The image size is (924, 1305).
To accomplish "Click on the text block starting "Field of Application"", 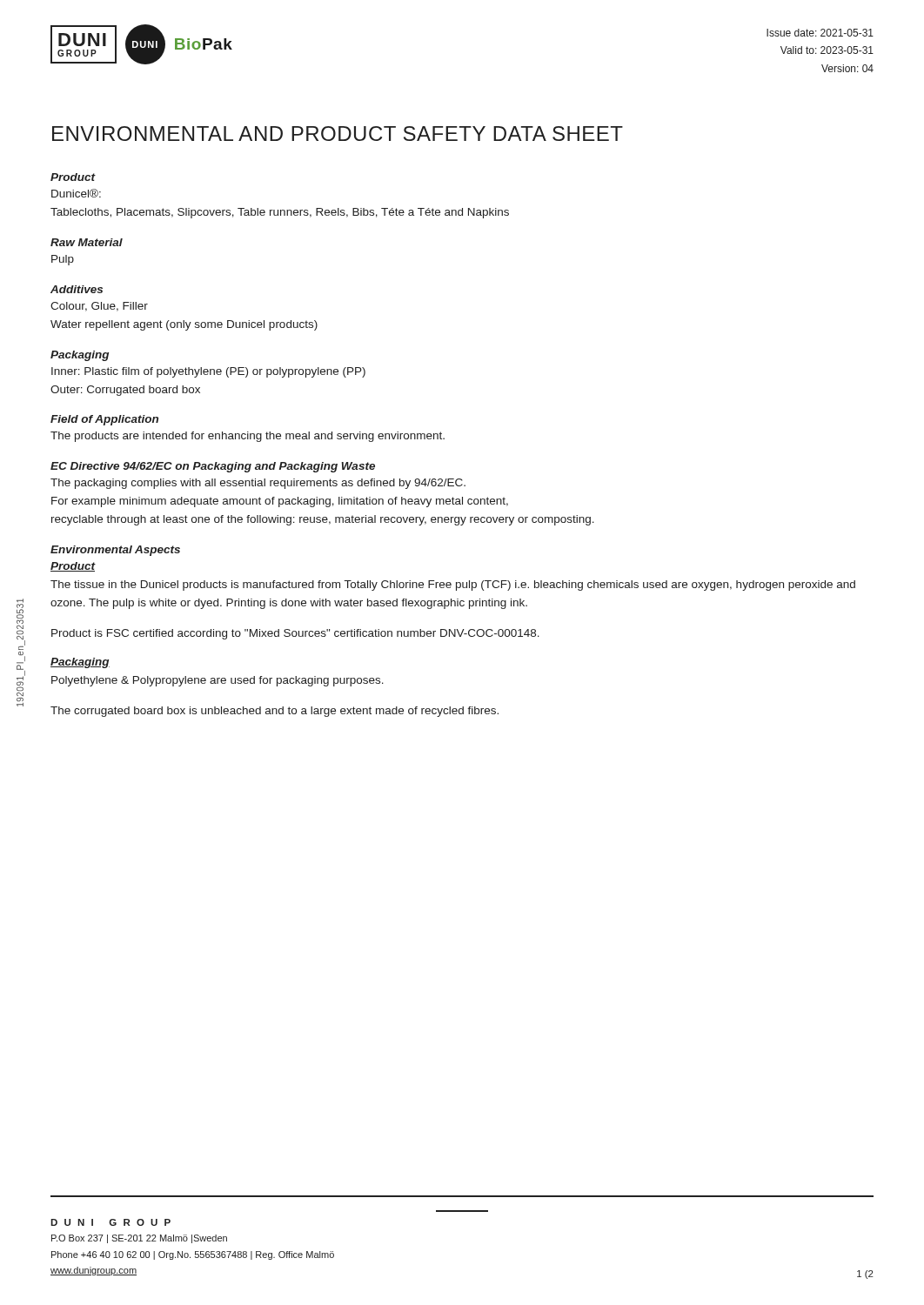I will click(105, 419).
